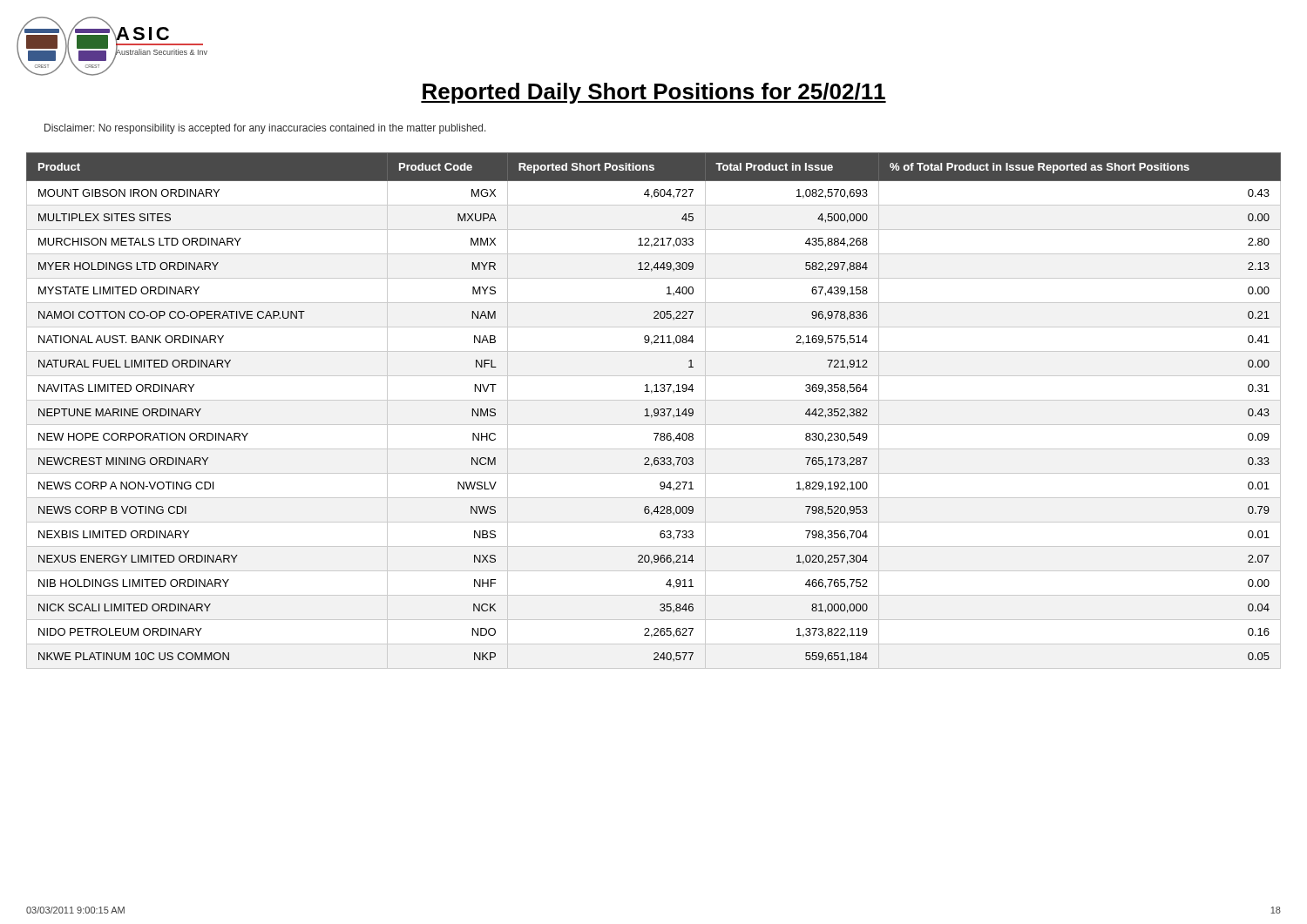Image resolution: width=1307 pixels, height=924 pixels.
Task: Click the passage that begins "Disclaimer: No responsibility is accepted"
Action: pos(265,128)
